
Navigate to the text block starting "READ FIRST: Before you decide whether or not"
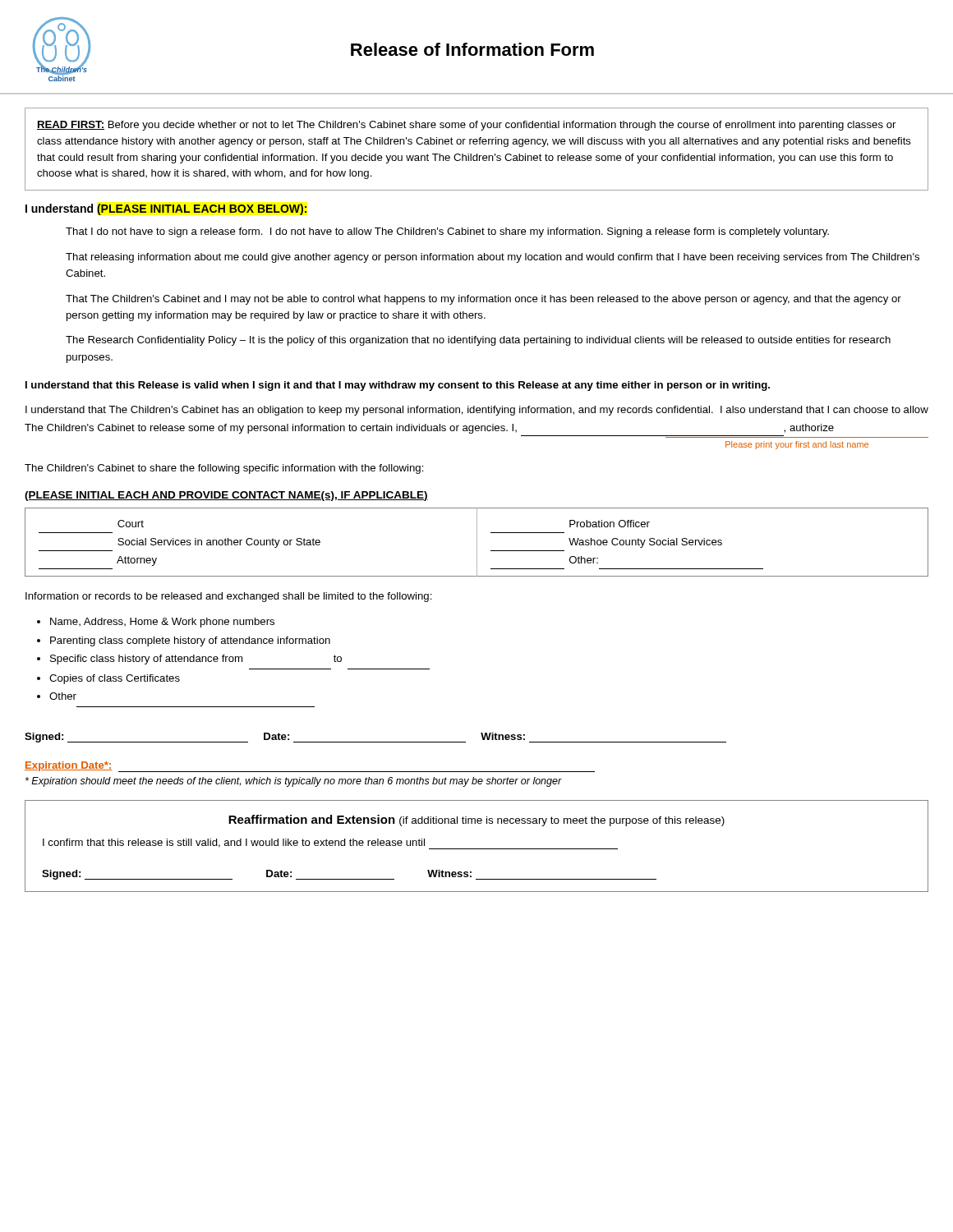(474, 149)
